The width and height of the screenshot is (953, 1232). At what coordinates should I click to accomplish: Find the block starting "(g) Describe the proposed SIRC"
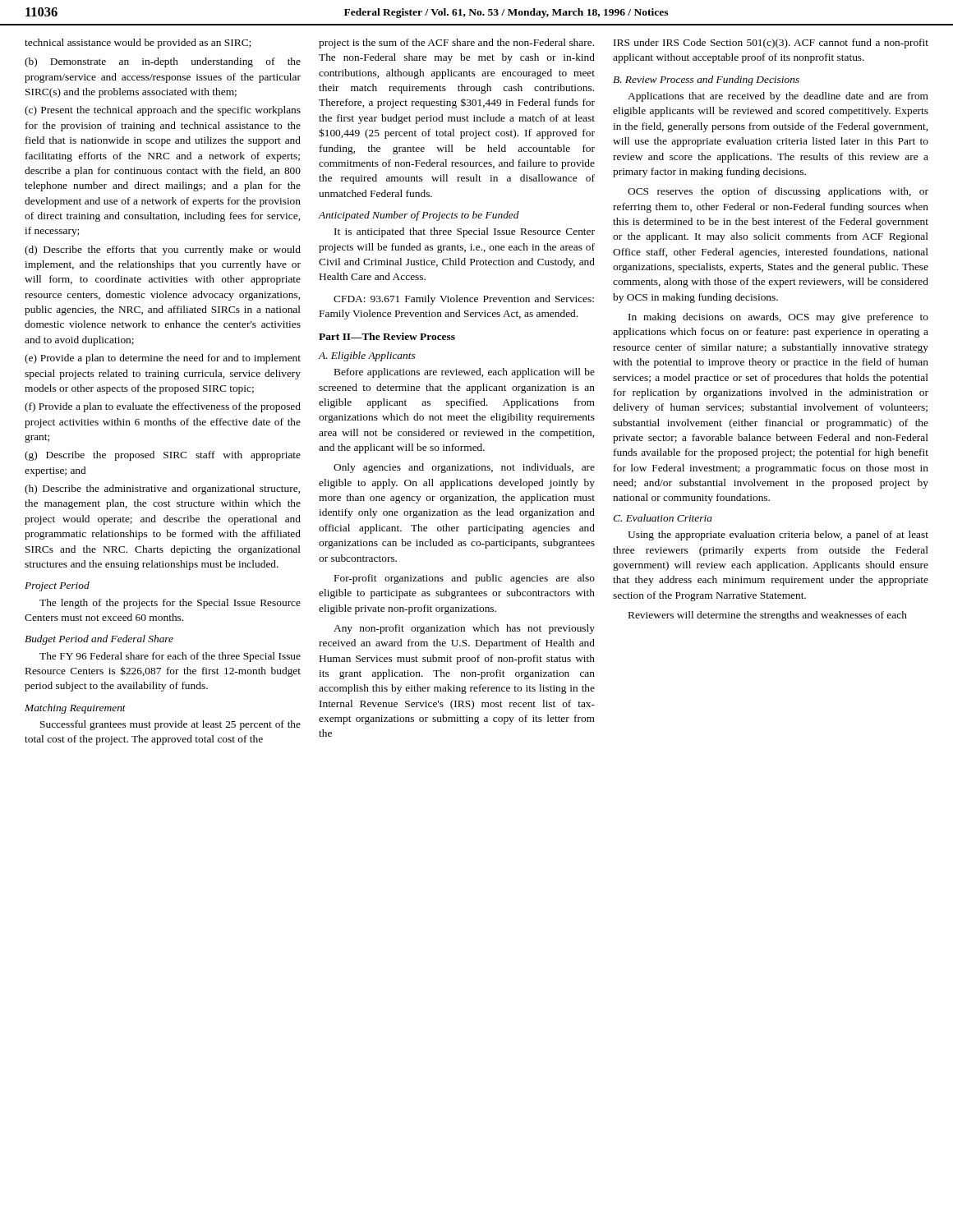(163, 463)
